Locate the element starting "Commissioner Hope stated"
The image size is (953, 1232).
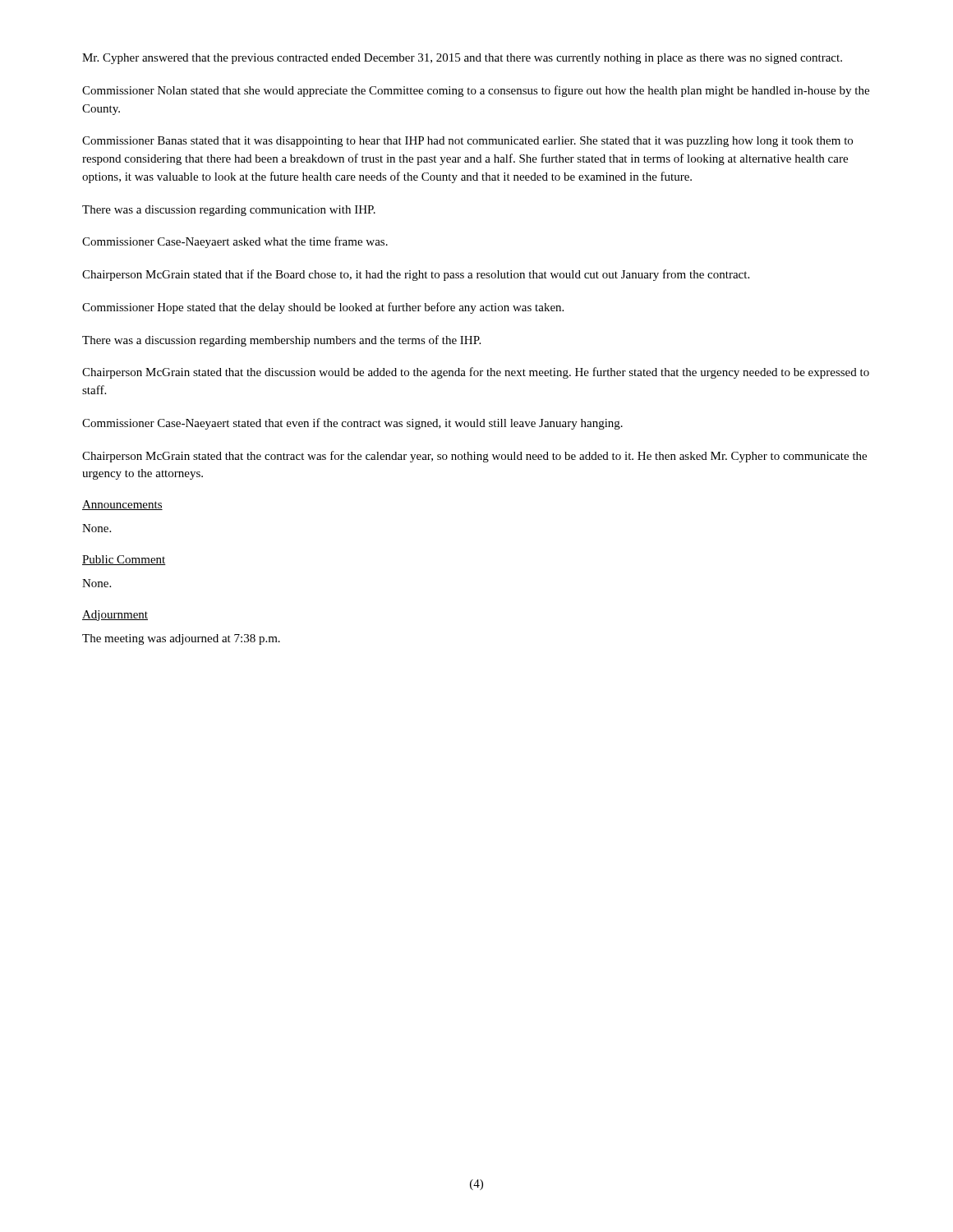[x=323, y=307]
